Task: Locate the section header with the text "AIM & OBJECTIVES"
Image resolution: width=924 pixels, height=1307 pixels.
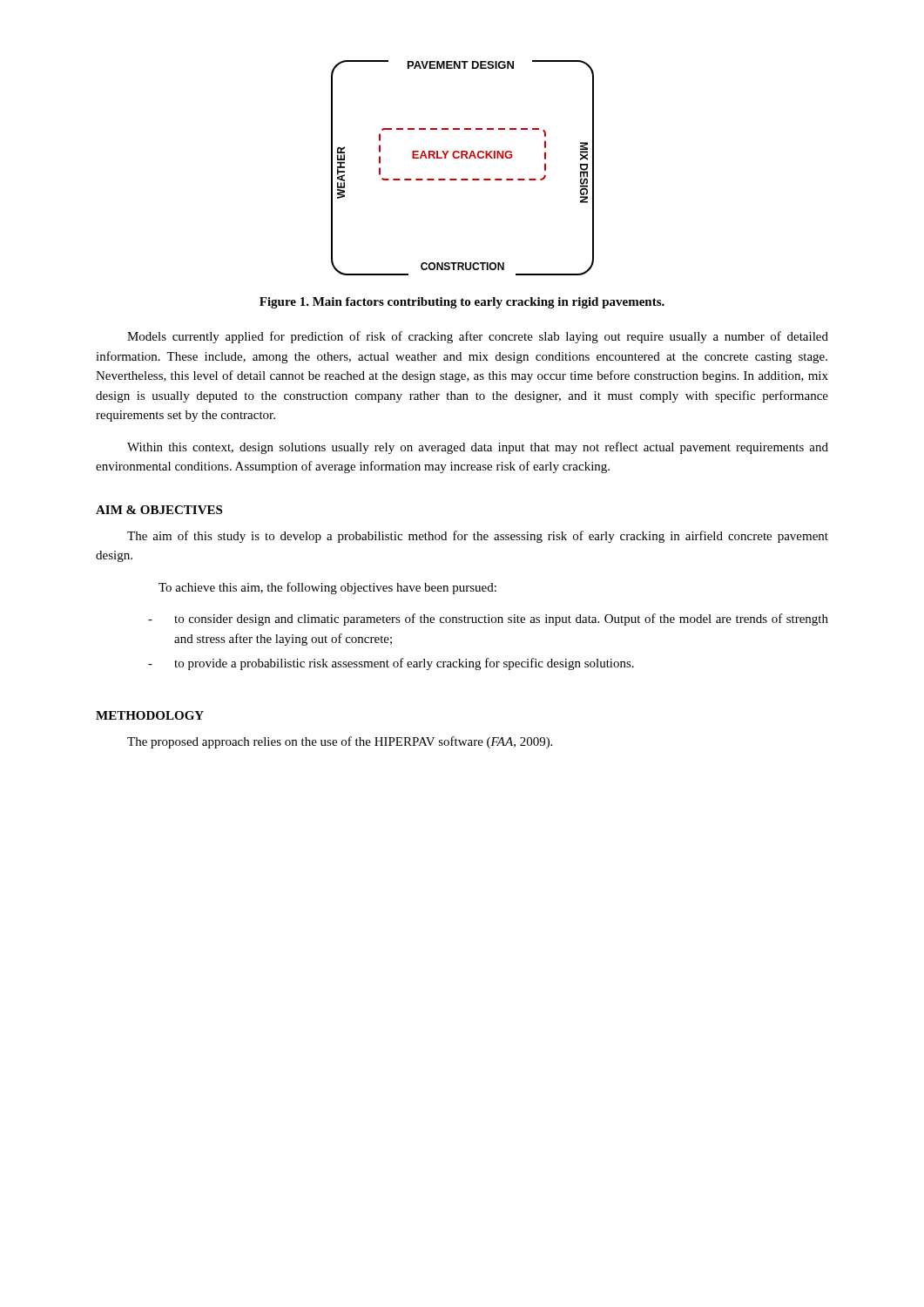Action: [x=159, y=509]
